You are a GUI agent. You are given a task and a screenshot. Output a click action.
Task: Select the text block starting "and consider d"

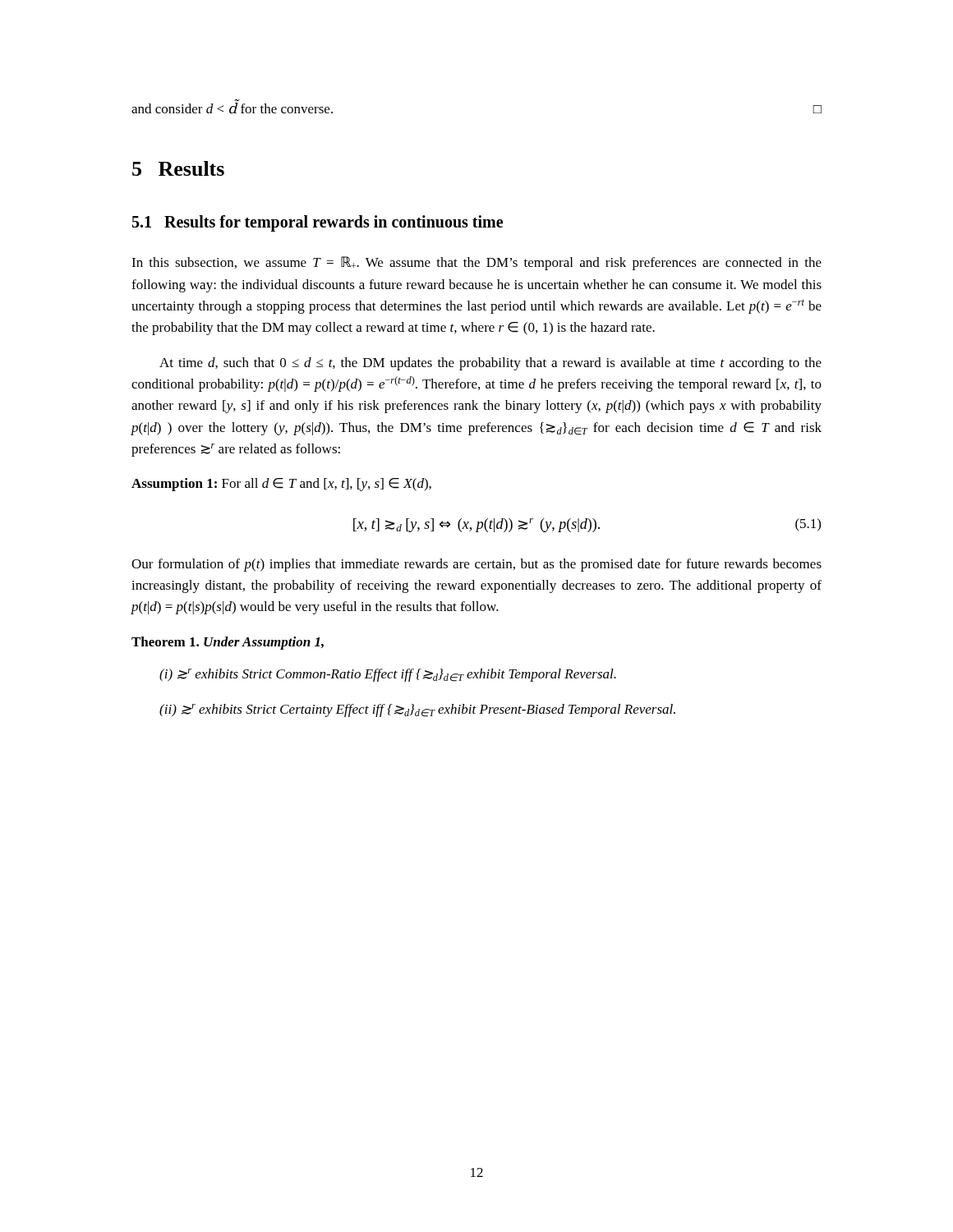point(233,109)
